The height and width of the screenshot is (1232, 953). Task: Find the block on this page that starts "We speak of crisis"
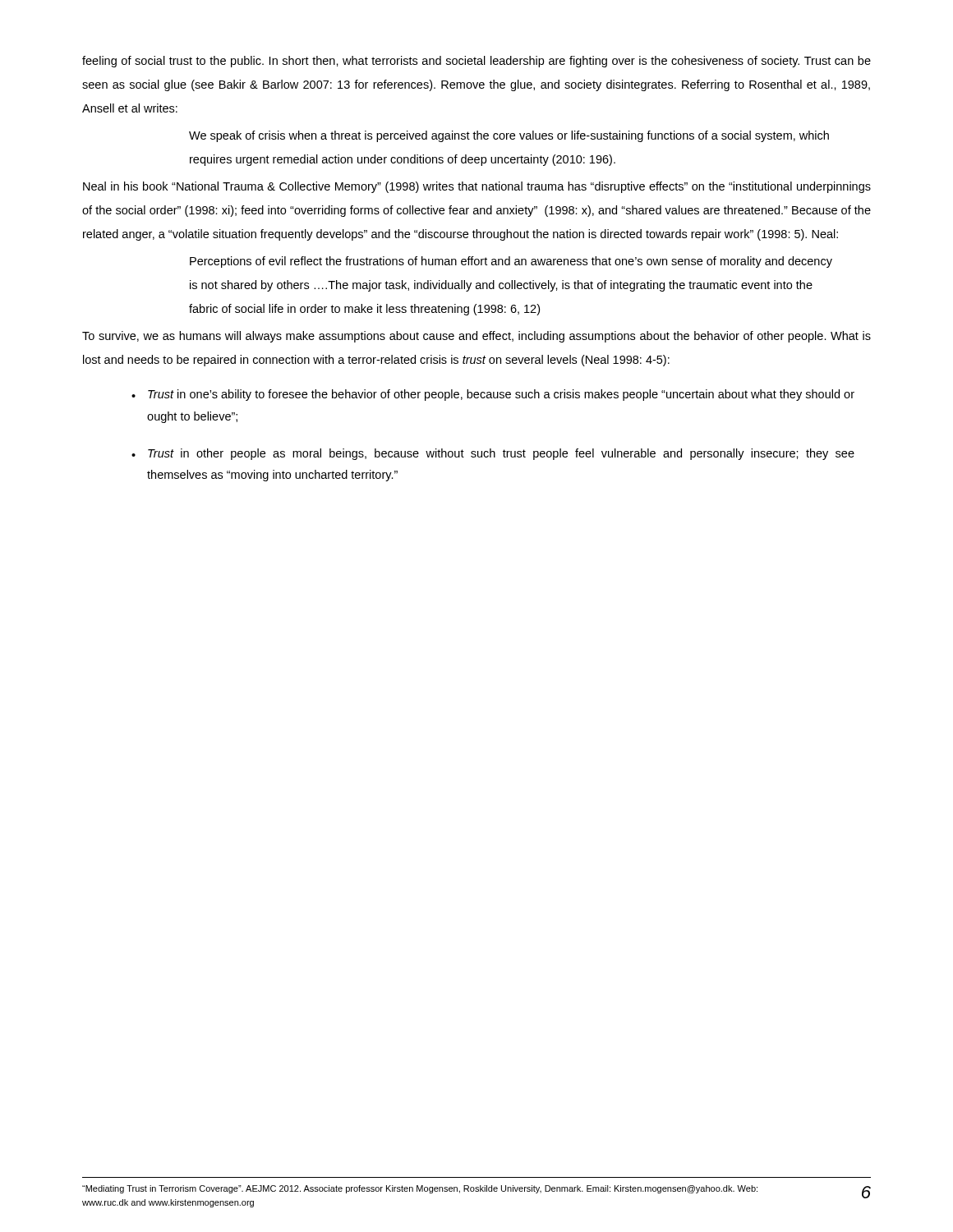[509, 147]
